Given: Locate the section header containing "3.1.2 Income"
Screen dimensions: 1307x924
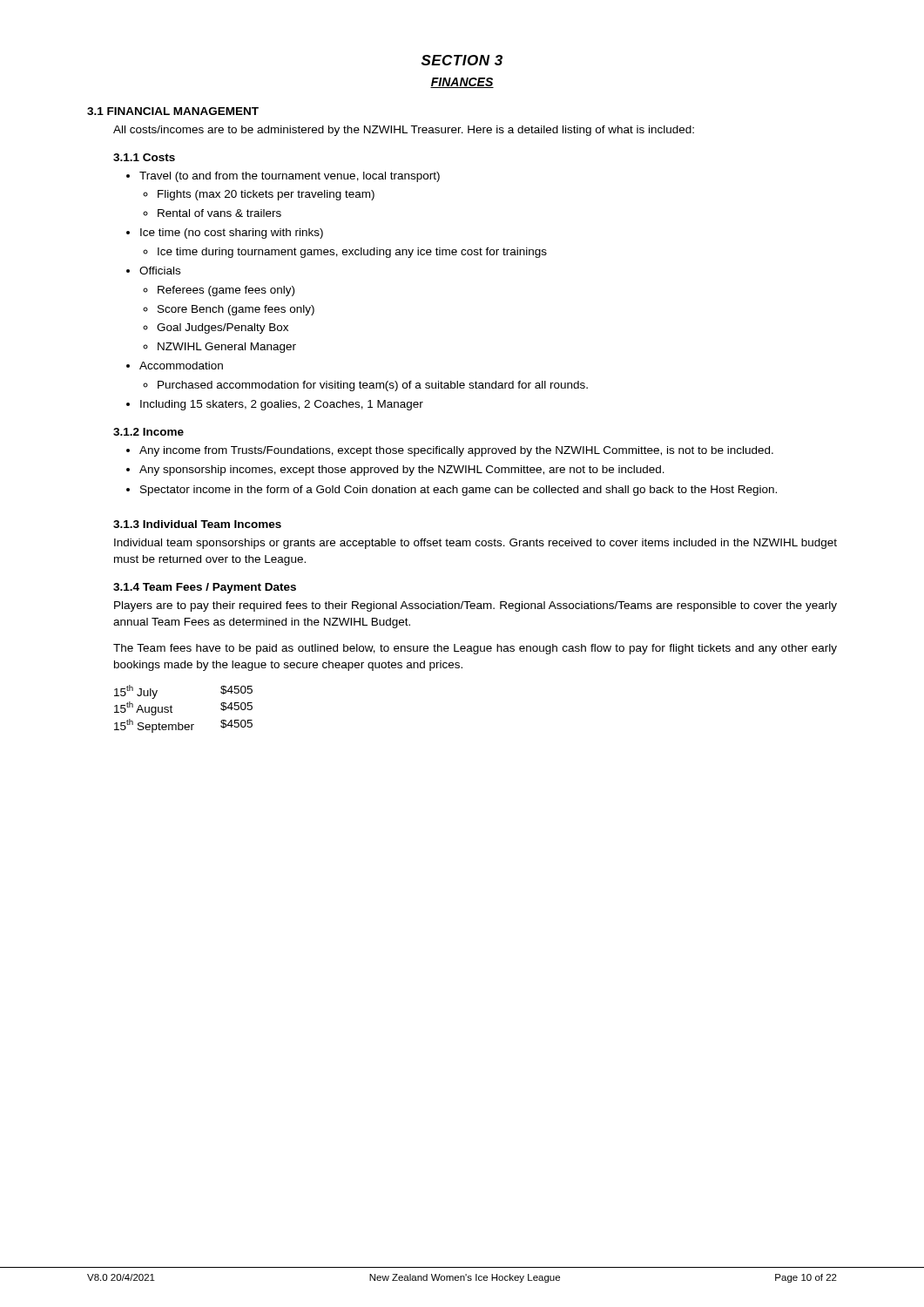Looking at the screenshot, I should 148,432.
